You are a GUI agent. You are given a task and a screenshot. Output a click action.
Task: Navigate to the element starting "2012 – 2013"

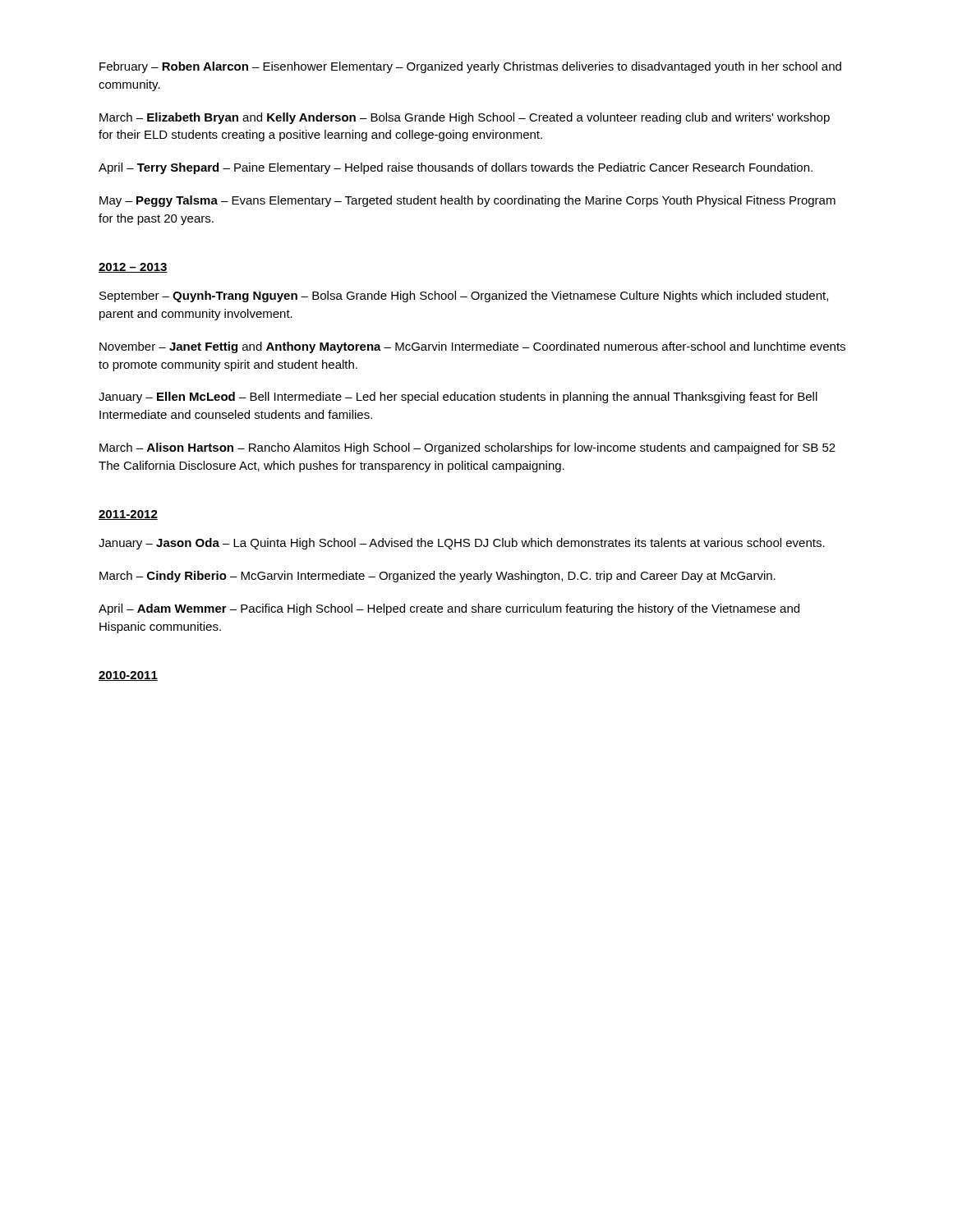point(133,267)
